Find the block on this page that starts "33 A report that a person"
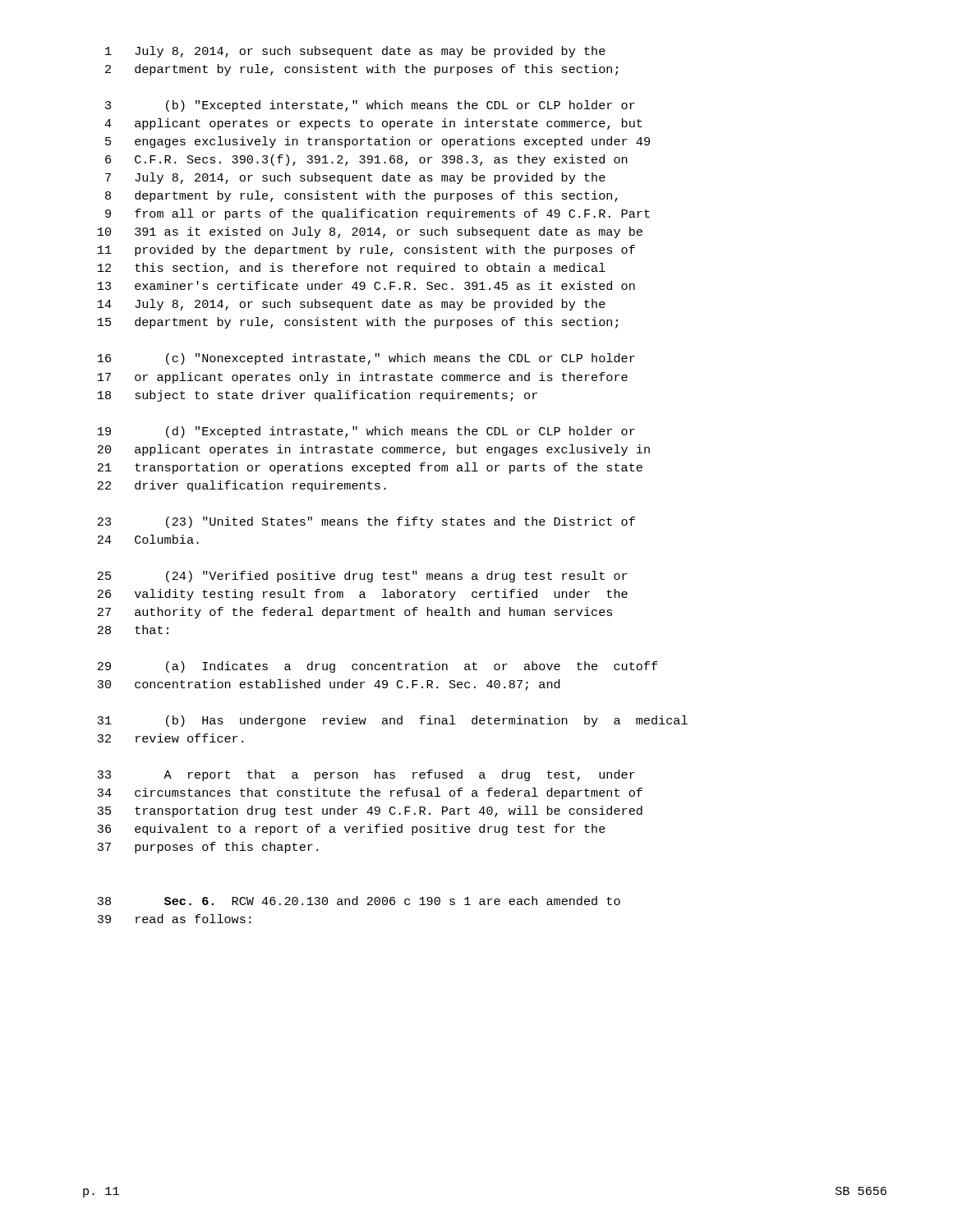Image resolution: width=953 pixels, height=1232 pixels. pyautogui.click(x=485, y=812)
